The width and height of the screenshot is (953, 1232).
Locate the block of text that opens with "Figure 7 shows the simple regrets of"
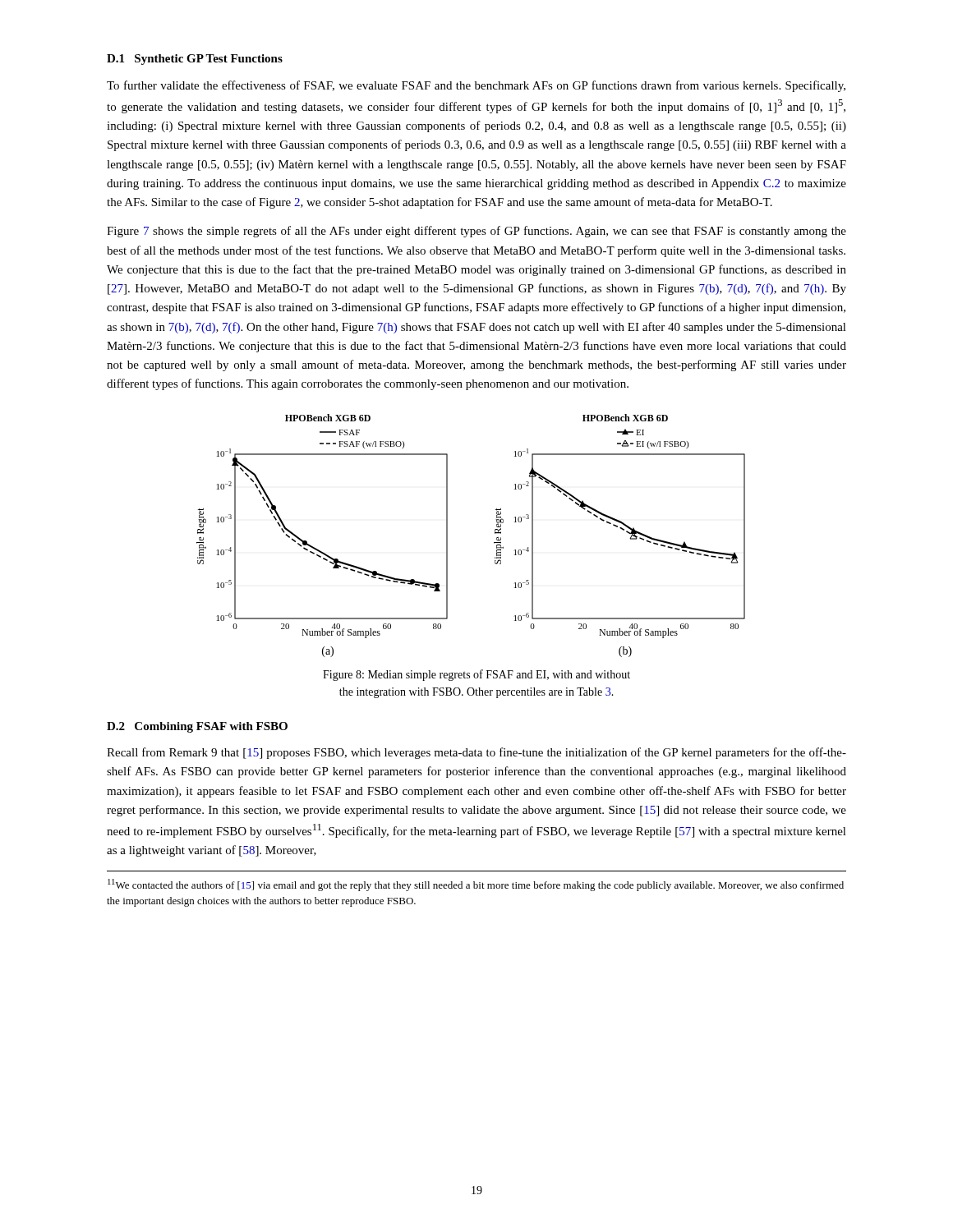pos(476,307)
